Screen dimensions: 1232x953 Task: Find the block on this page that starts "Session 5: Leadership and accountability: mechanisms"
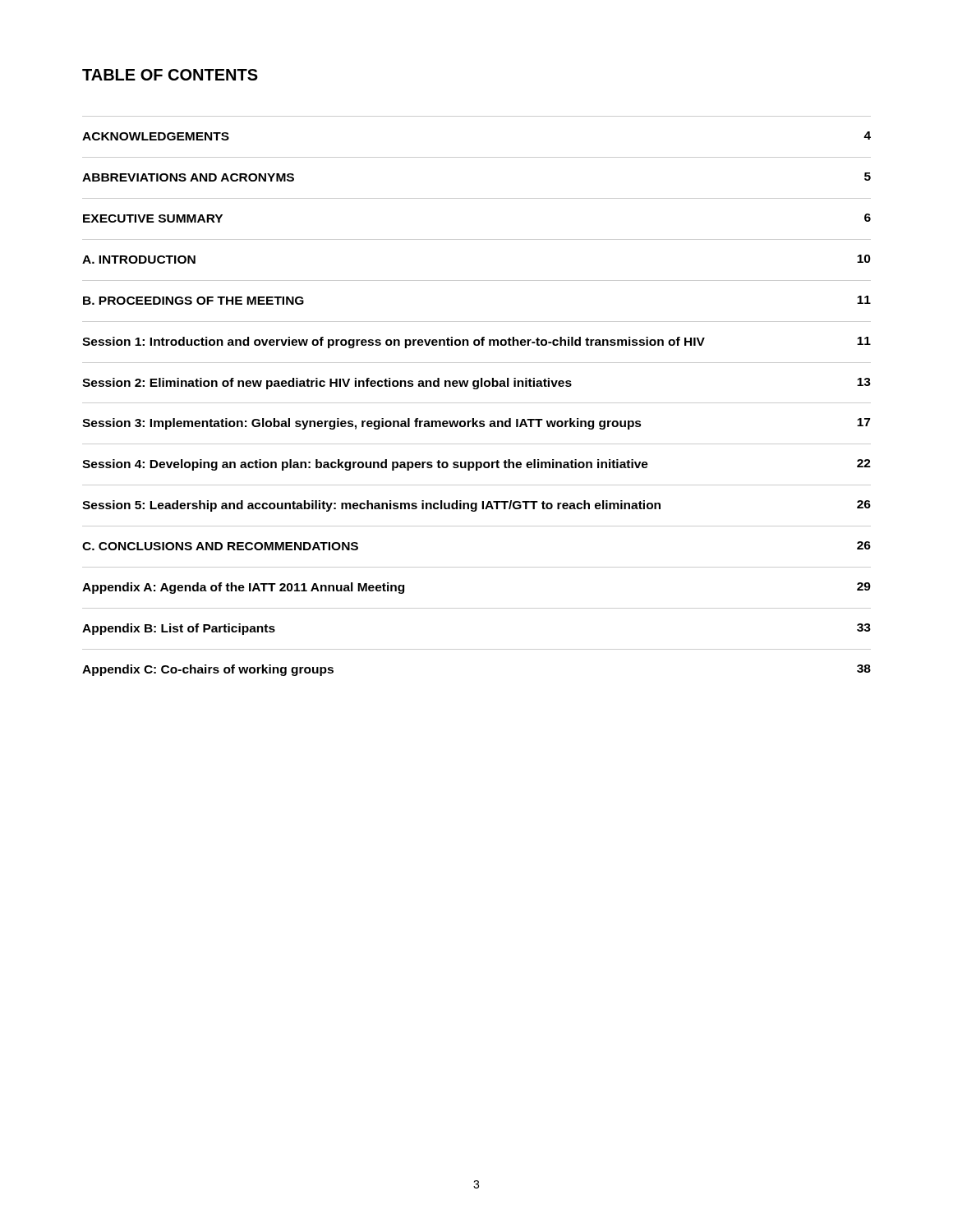tap(476, 506)
